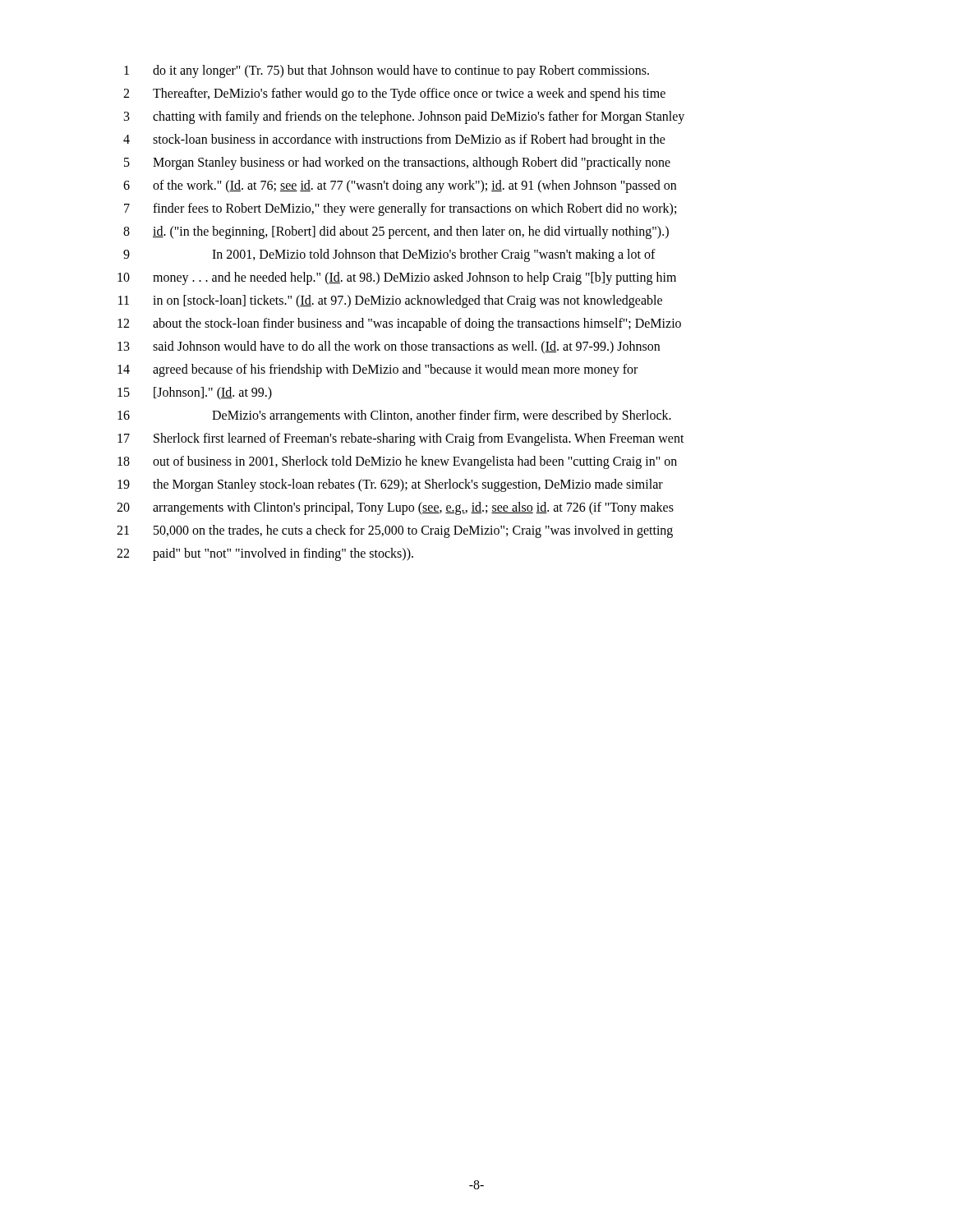Click on the list item that reads "1 do it any longer""

click(x=489, y=71)
